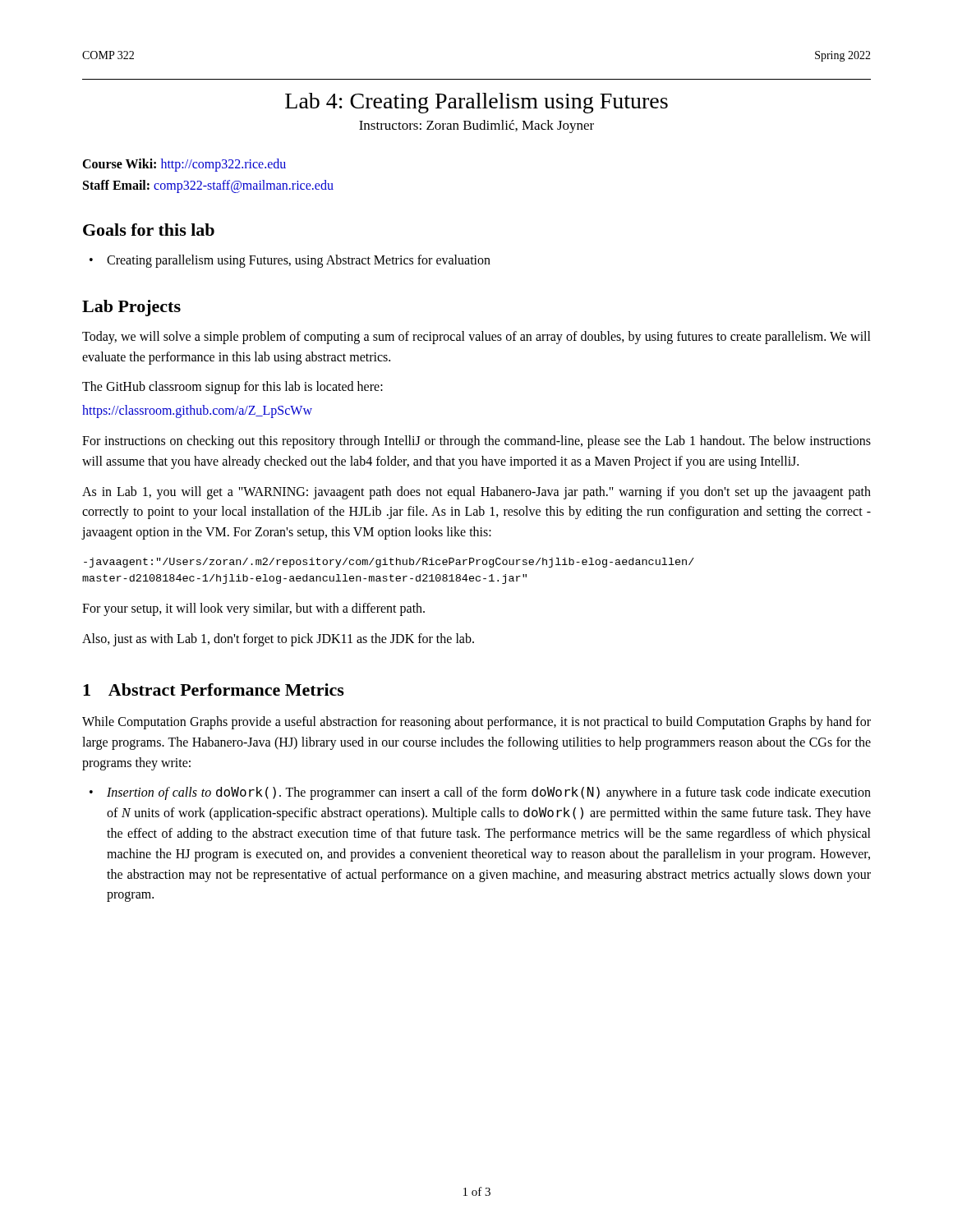This screenshot has height=1232, width=953.
Task: Click the passage that begins "While Computation Graphs provide a useful abstraction"
Action: (476, 742)
